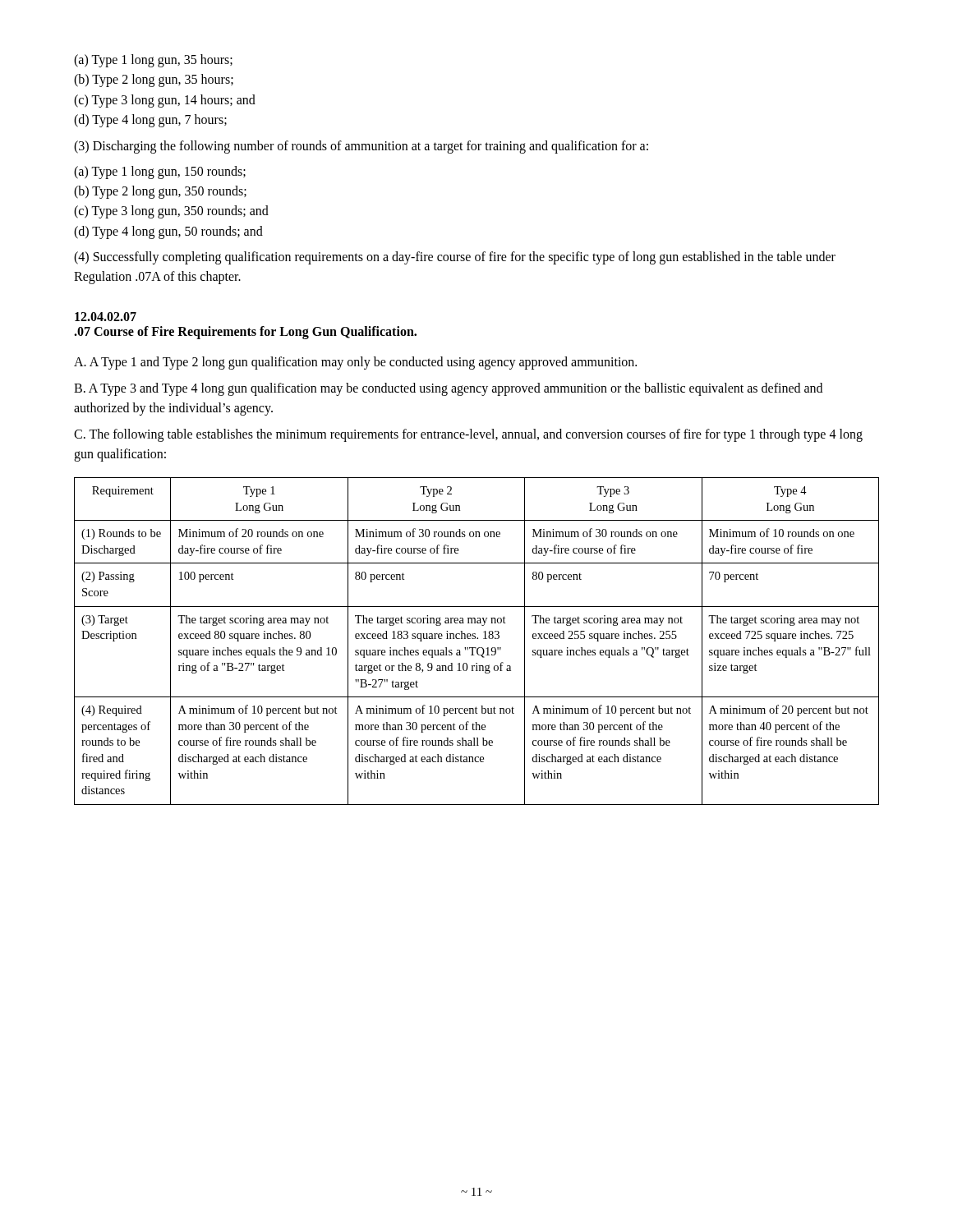Screen dimensions: 1232x953
Task: Locate the text block that reads "(4) Successfully completing"
Action: click(x=455, y=267)
